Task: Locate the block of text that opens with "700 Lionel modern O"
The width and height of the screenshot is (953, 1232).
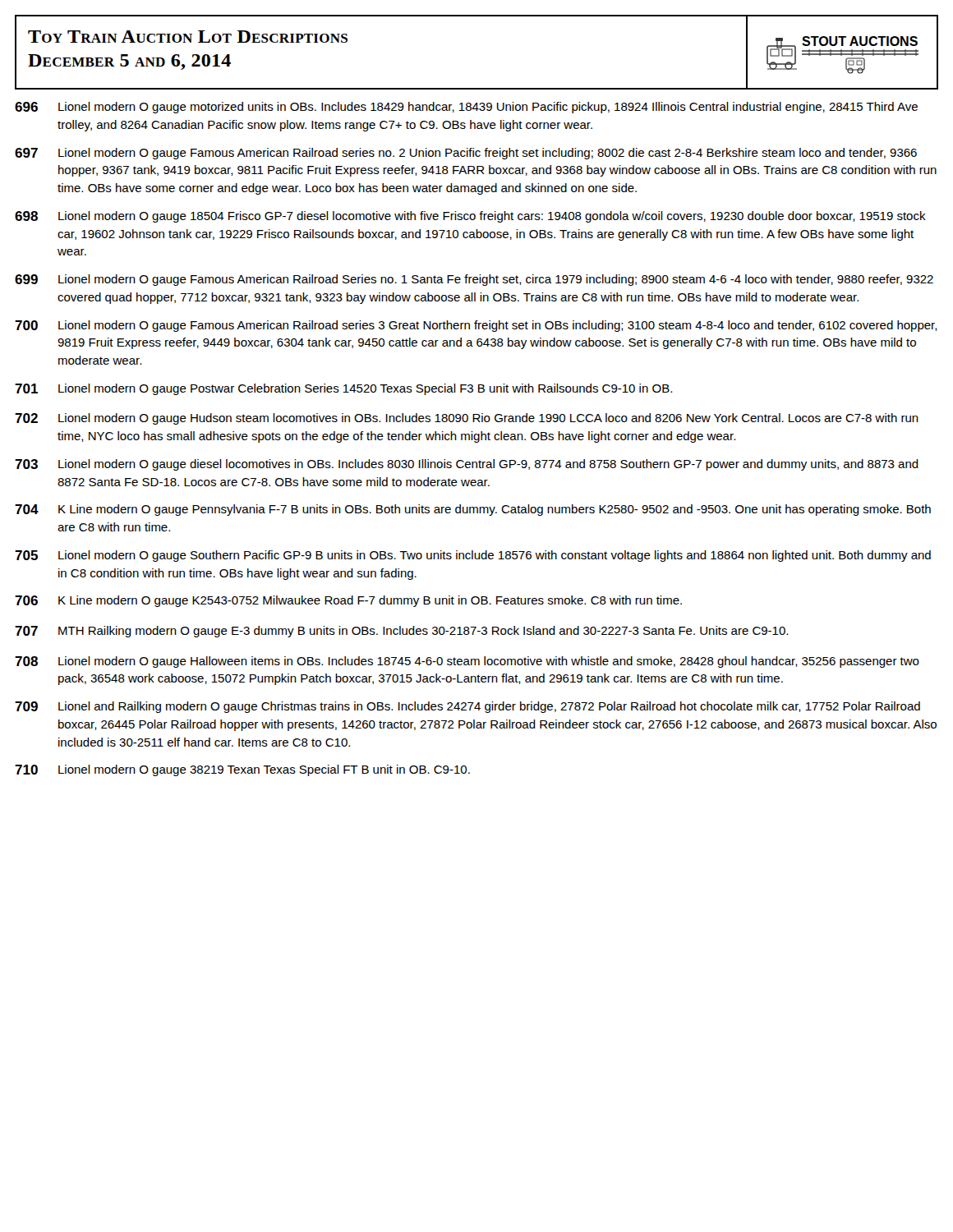Action: pyautogui.click(x=476, y=343)
